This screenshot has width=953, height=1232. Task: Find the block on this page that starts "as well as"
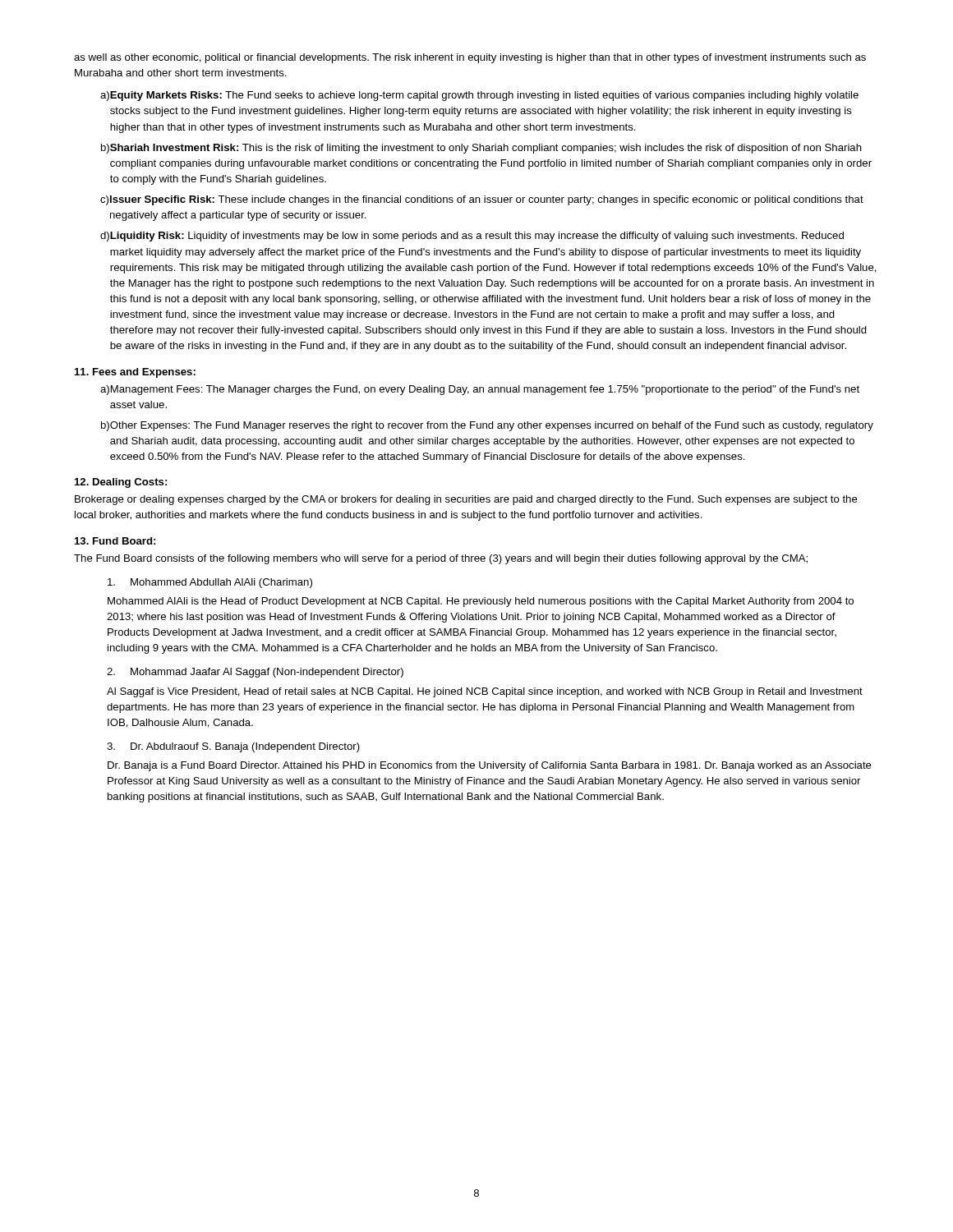coord(470,65)
